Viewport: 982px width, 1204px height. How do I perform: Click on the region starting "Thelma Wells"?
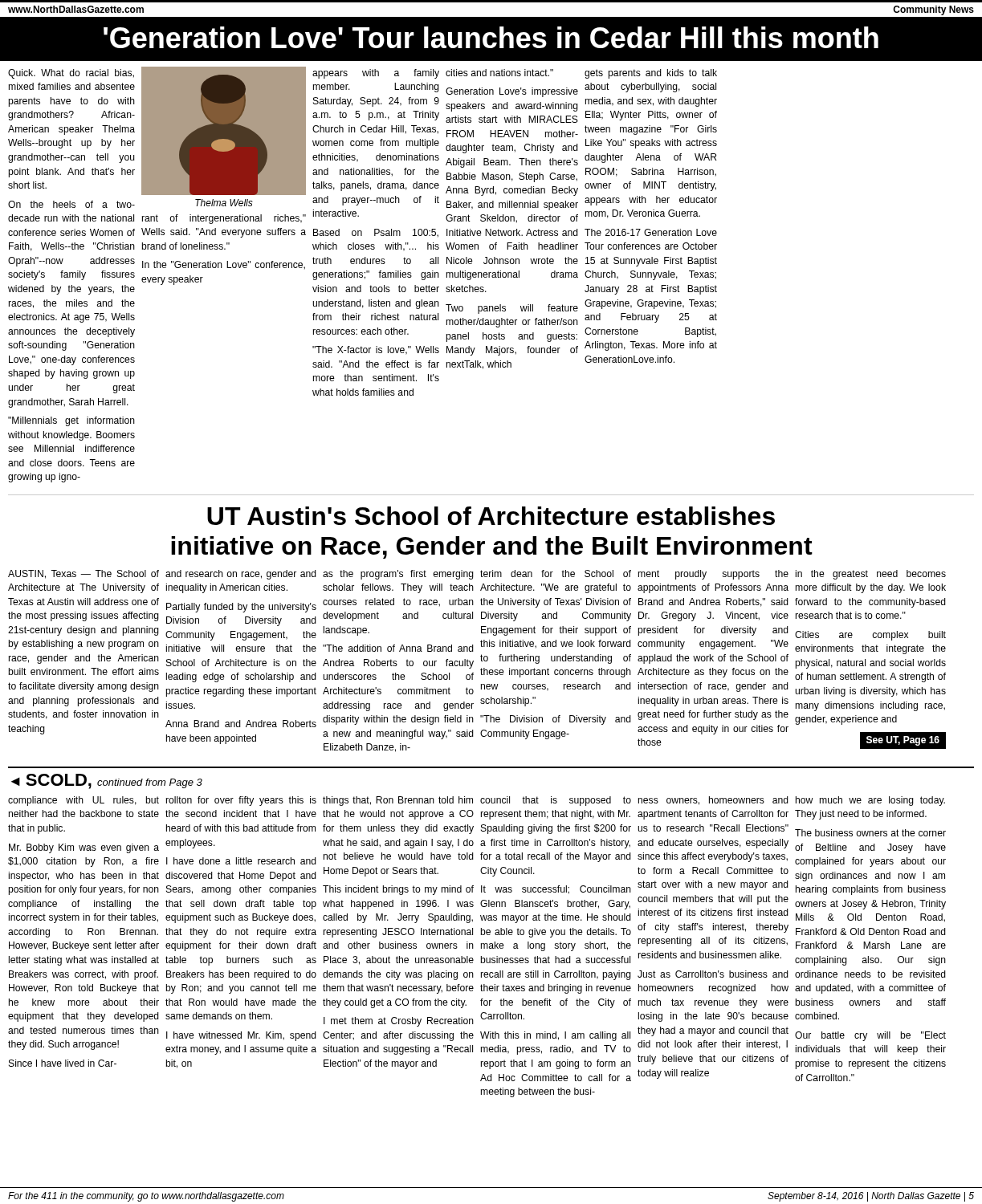click(x=224, y=203)
